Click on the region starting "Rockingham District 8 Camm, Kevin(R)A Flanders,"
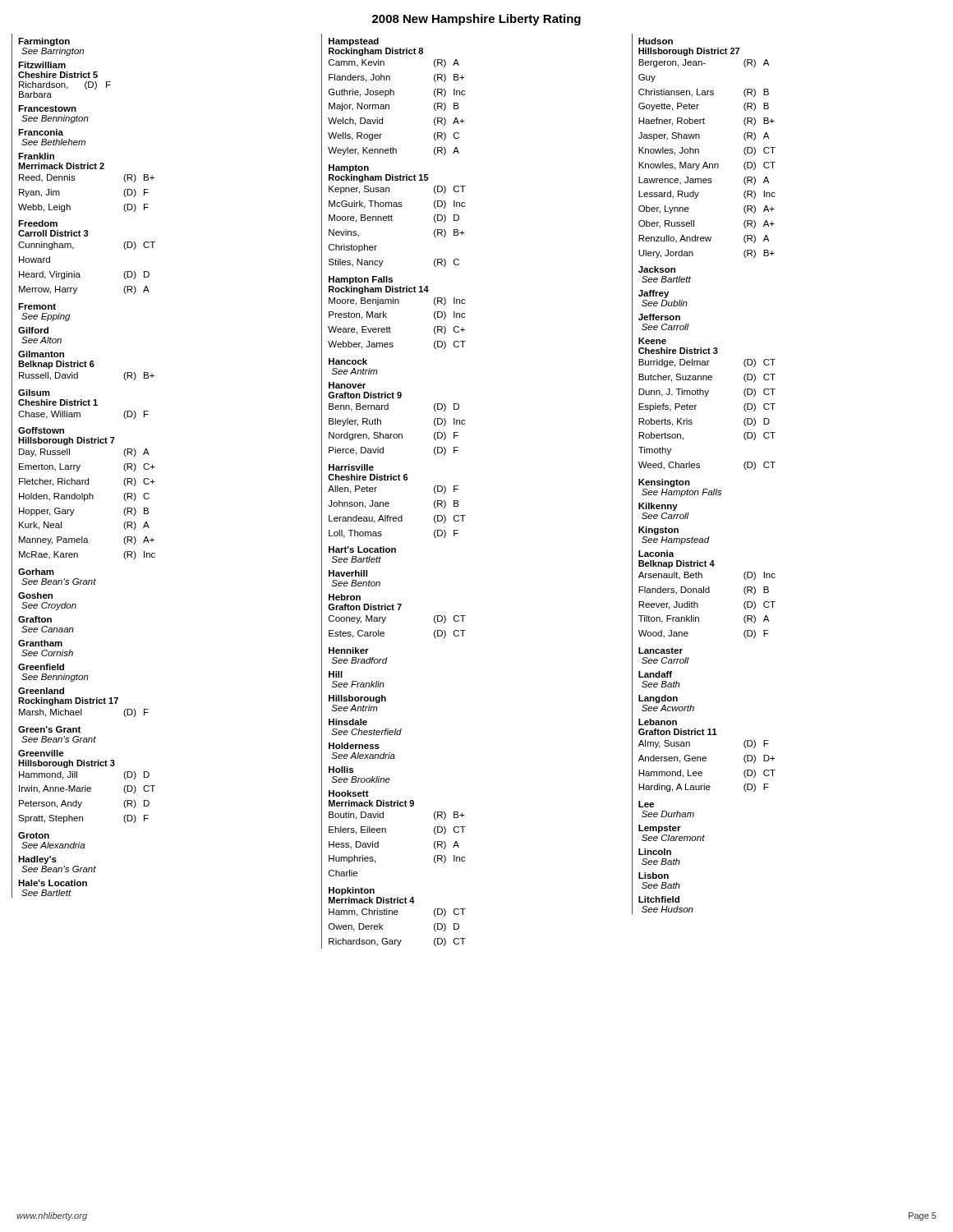This screenshot has height=1232, width=953. 376,52
